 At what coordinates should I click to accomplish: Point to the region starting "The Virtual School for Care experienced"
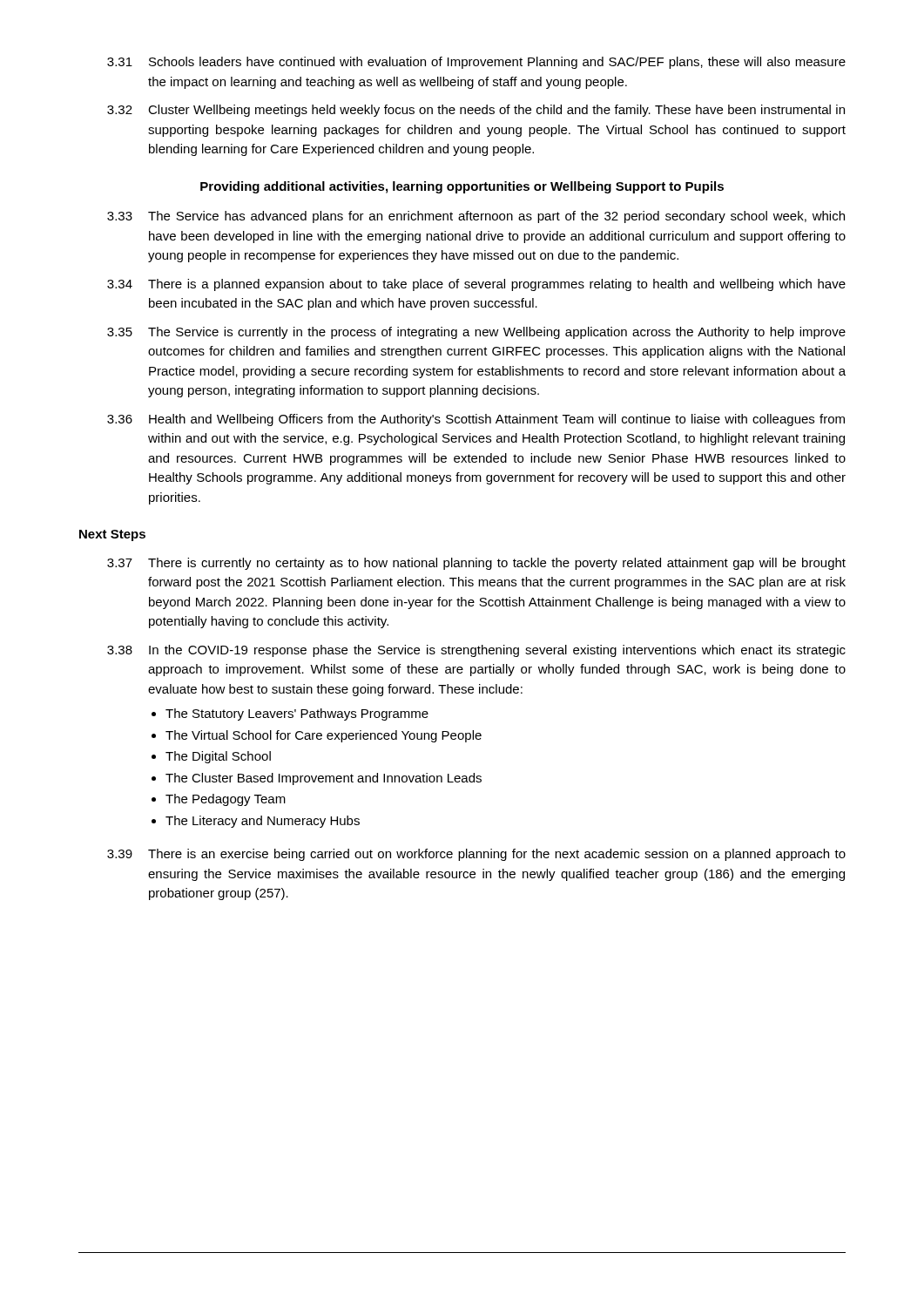pos(324,735)
